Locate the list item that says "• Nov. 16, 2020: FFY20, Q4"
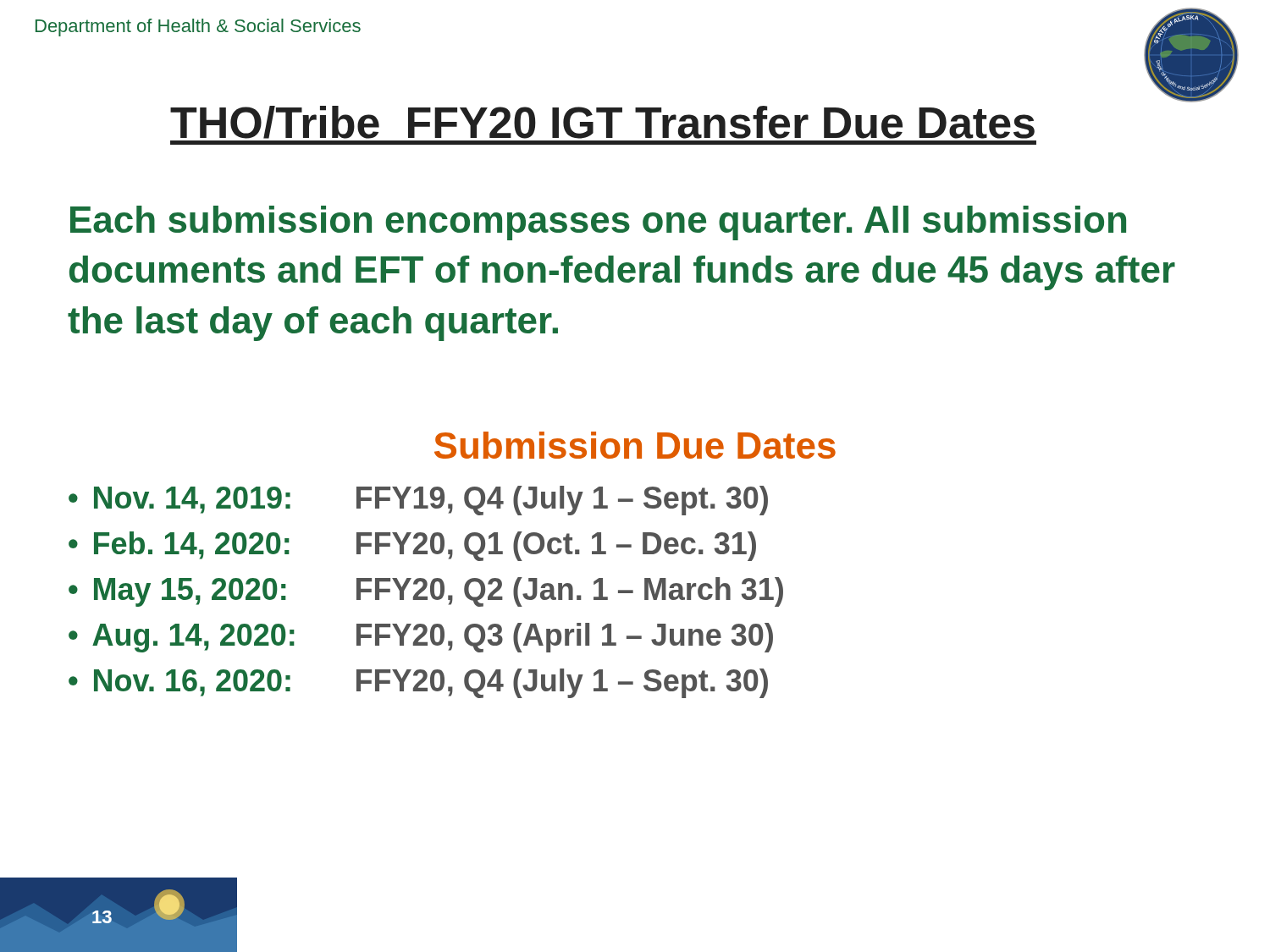The image size is (1270, 952). pyautogui.click(x=419, y=681)
